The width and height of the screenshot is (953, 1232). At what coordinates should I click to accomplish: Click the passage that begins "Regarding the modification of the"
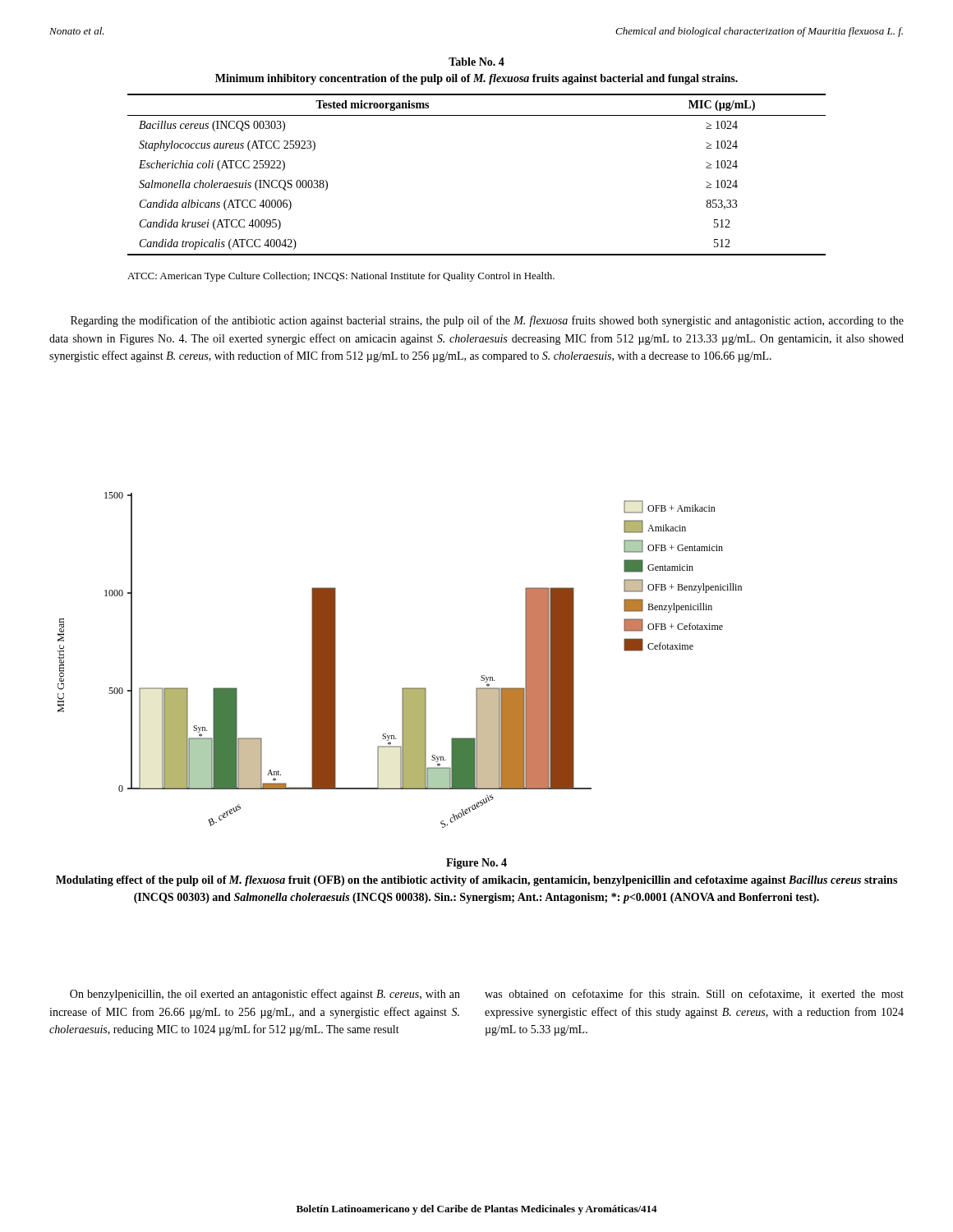tap(476, 338)
